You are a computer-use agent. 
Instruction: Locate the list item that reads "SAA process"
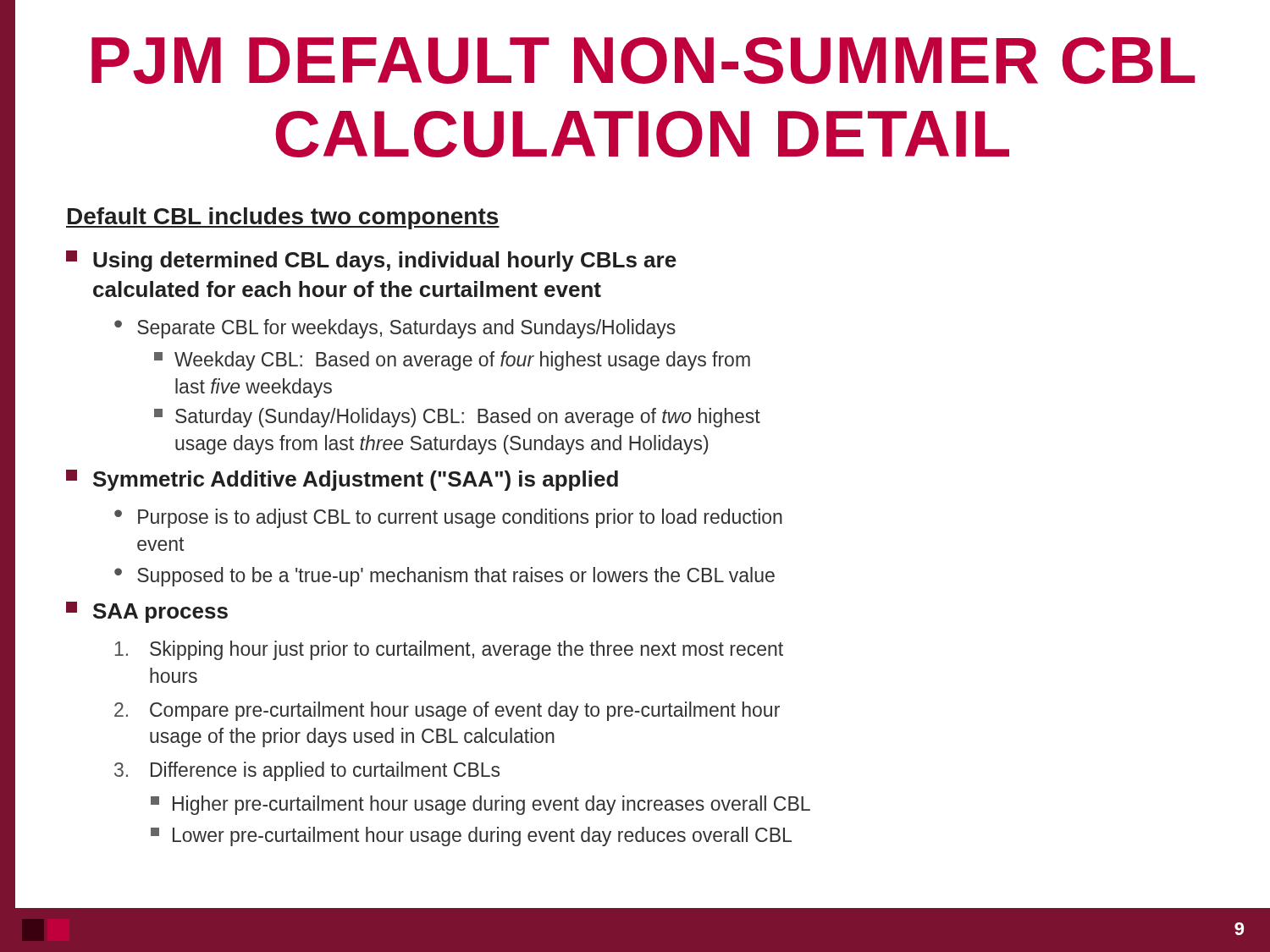pos(147,612)
